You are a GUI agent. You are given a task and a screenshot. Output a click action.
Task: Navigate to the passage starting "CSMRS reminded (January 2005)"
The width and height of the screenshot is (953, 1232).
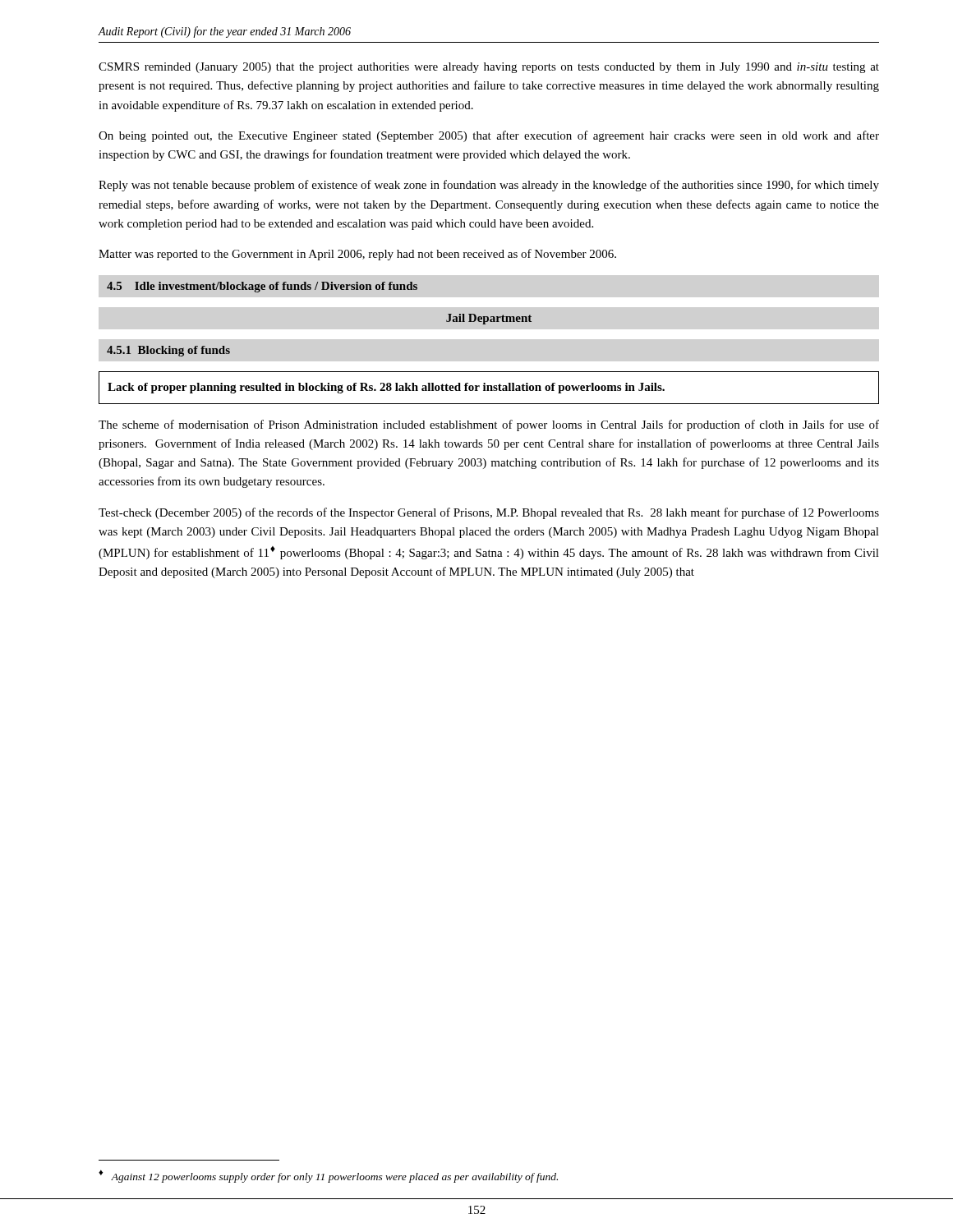489,86
